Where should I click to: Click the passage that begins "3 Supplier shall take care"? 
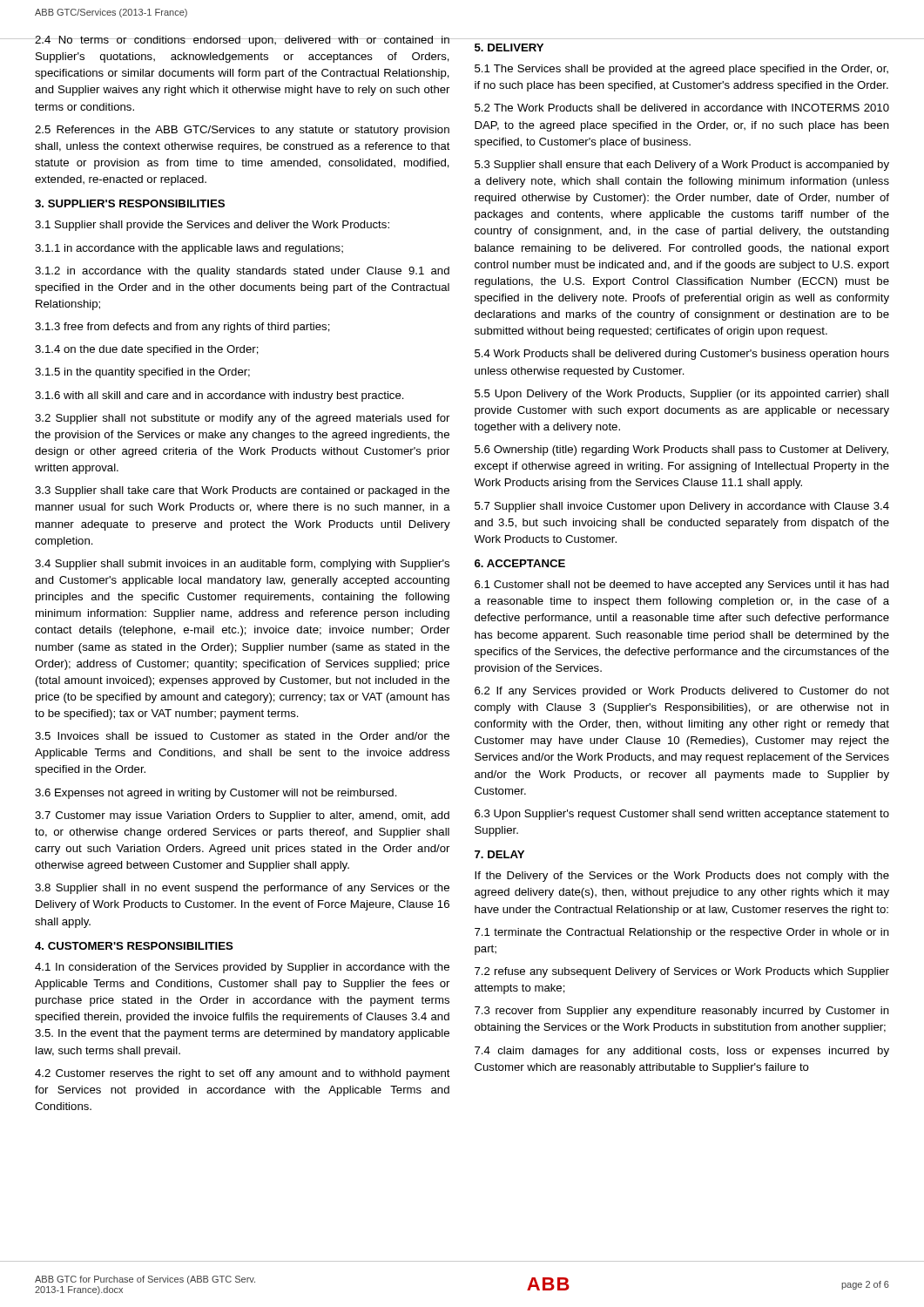click(242, 515)
